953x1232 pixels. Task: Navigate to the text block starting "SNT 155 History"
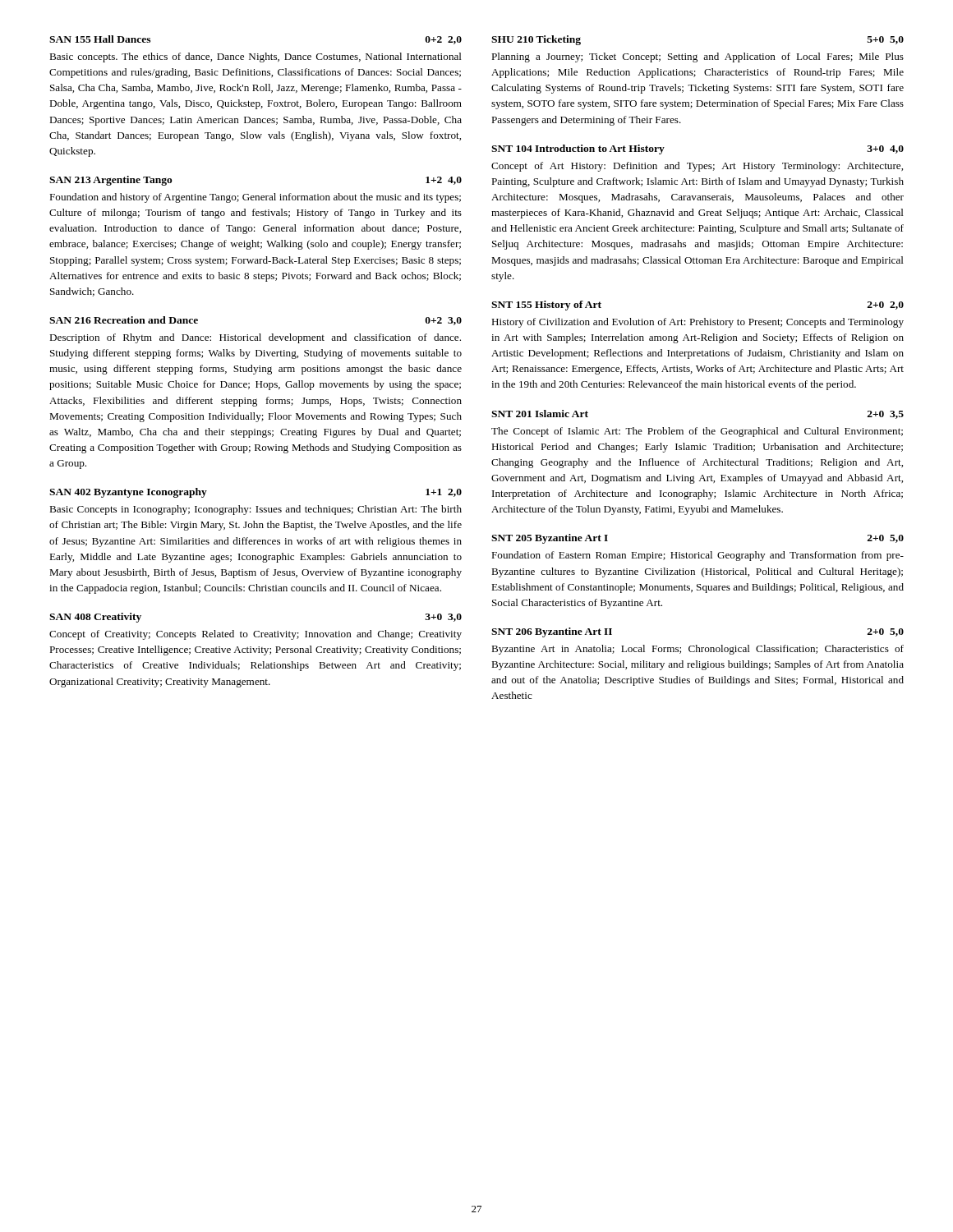[698, 345]
